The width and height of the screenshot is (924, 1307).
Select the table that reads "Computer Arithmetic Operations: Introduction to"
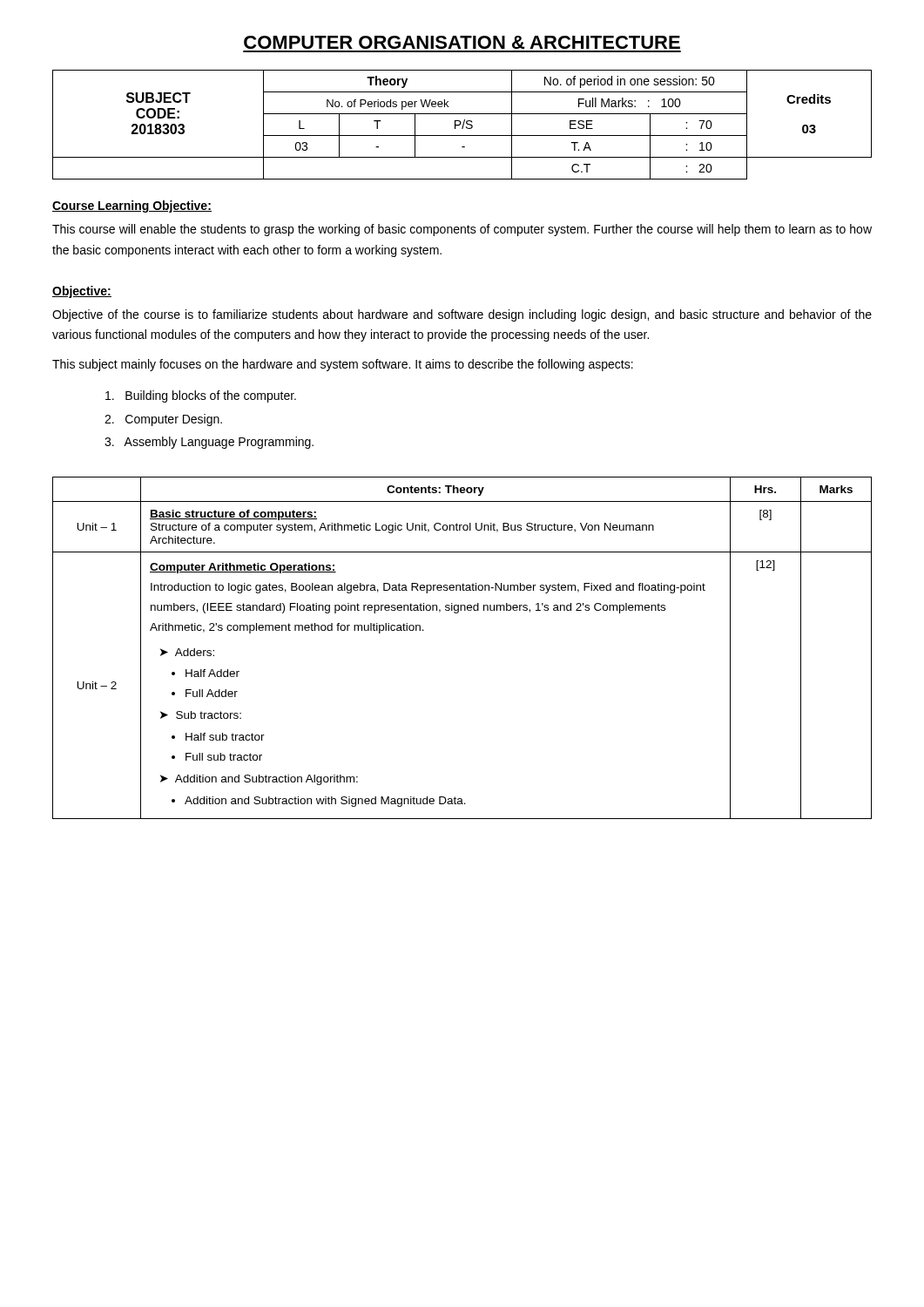462,648
